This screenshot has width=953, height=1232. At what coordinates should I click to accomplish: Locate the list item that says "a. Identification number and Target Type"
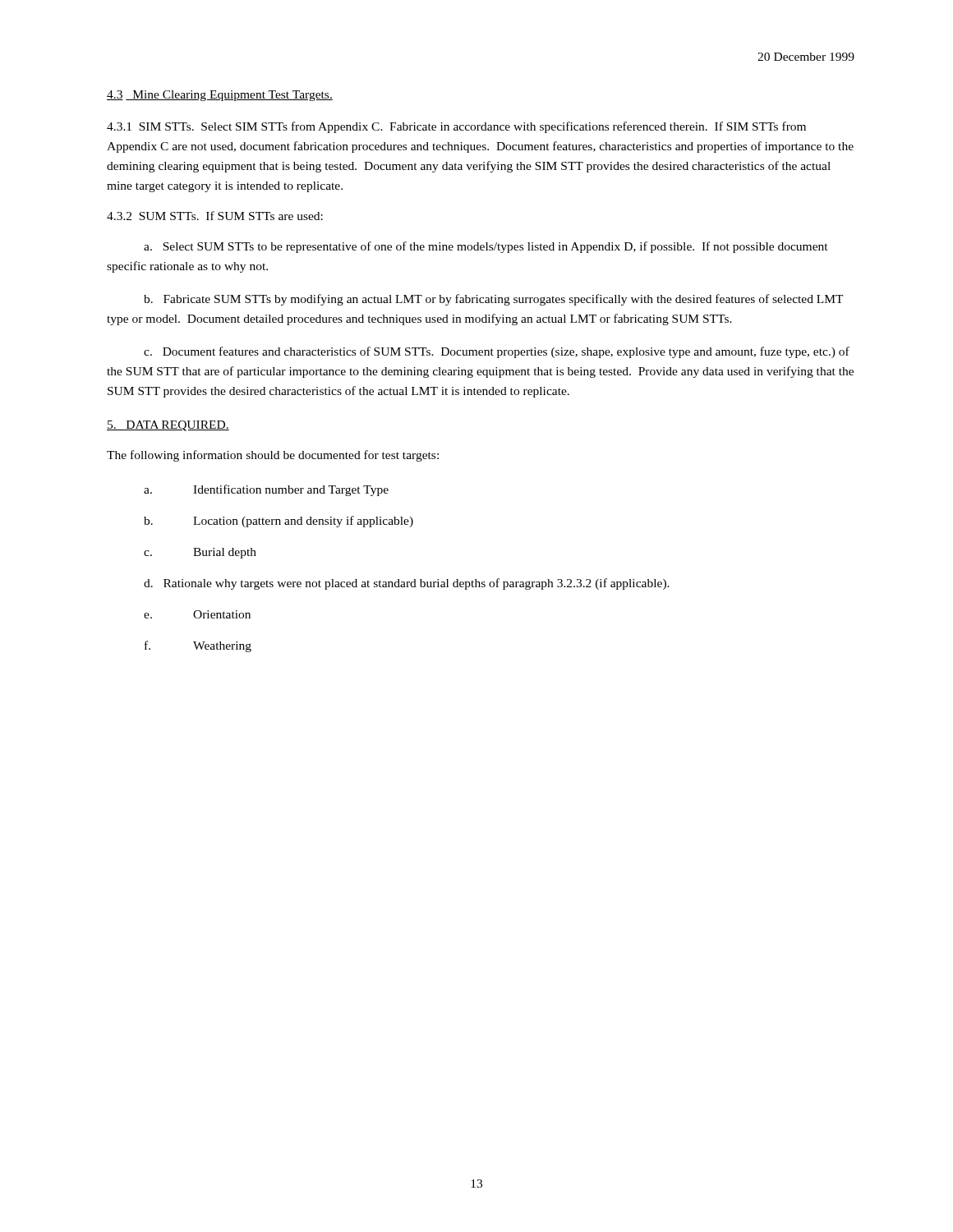coord(266,490)
